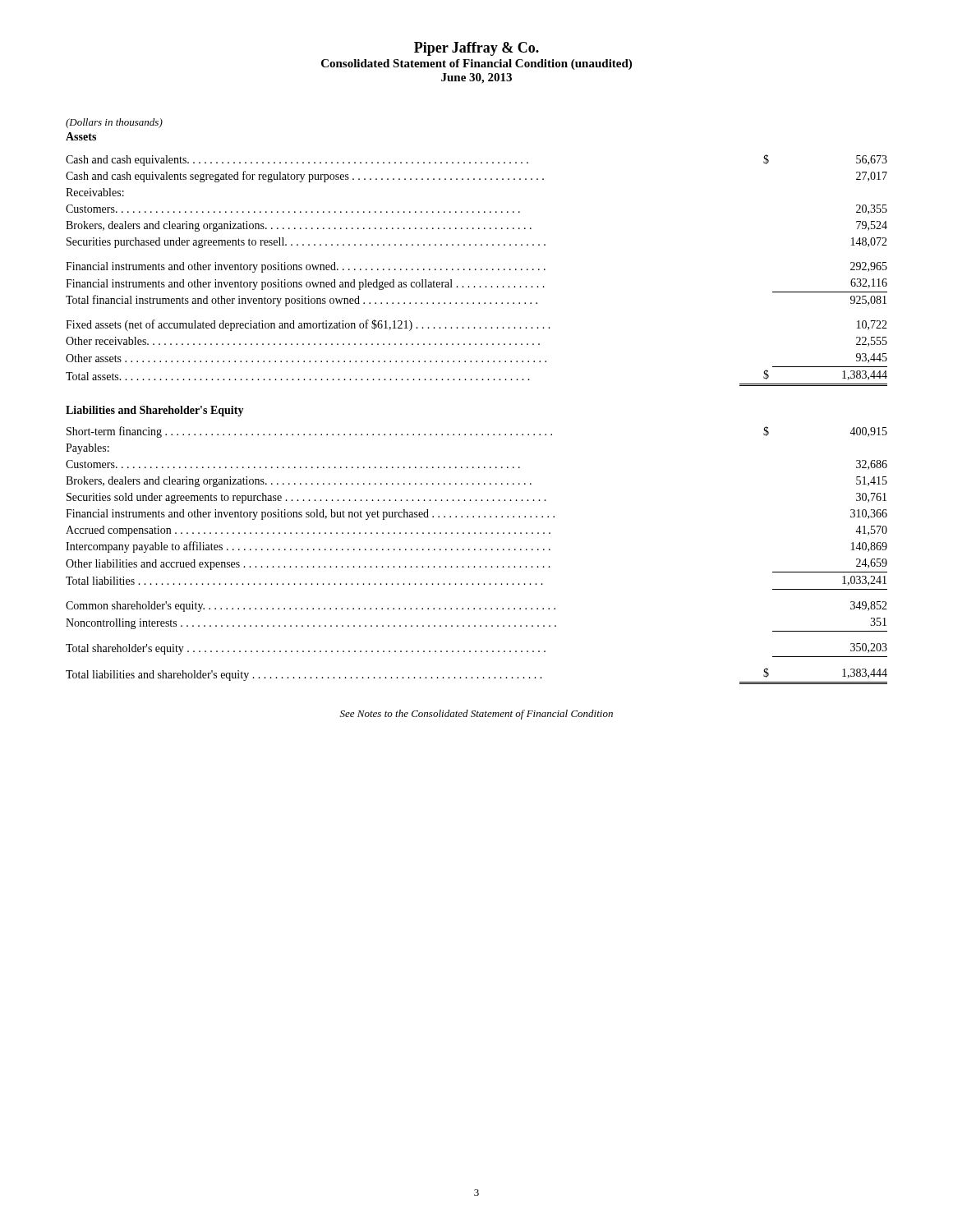Click on the table containing "Cash and cash equivalents"
The width and height of the screenshot is (953, 1232).
click(x=476, y=269)
